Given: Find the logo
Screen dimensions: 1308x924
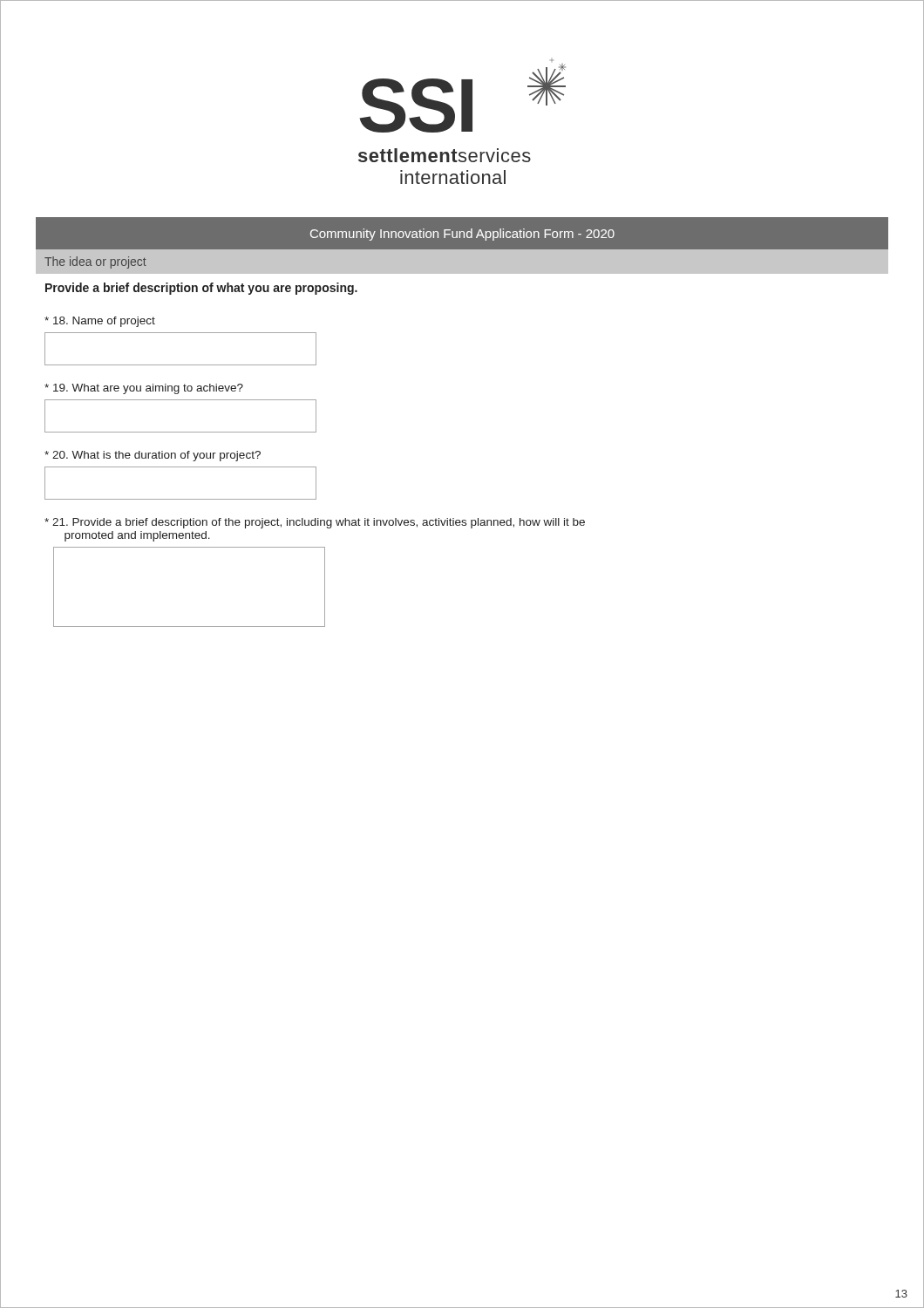Looking at the screenshot, I should pyautogui.click(x=462, y=122).
